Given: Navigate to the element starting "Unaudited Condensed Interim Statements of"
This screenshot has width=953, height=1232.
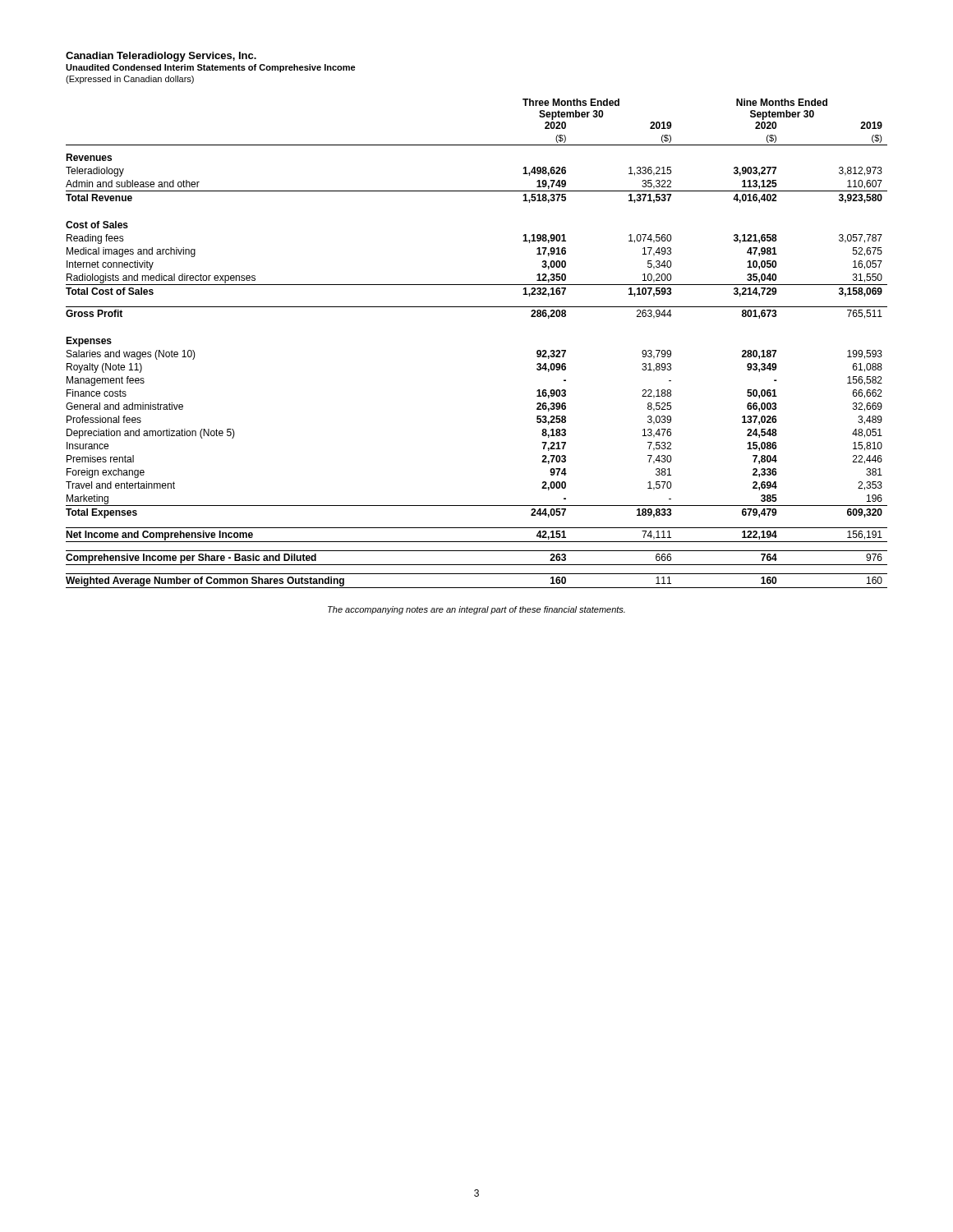Looking at the screenshot, I should pos(211,67).
